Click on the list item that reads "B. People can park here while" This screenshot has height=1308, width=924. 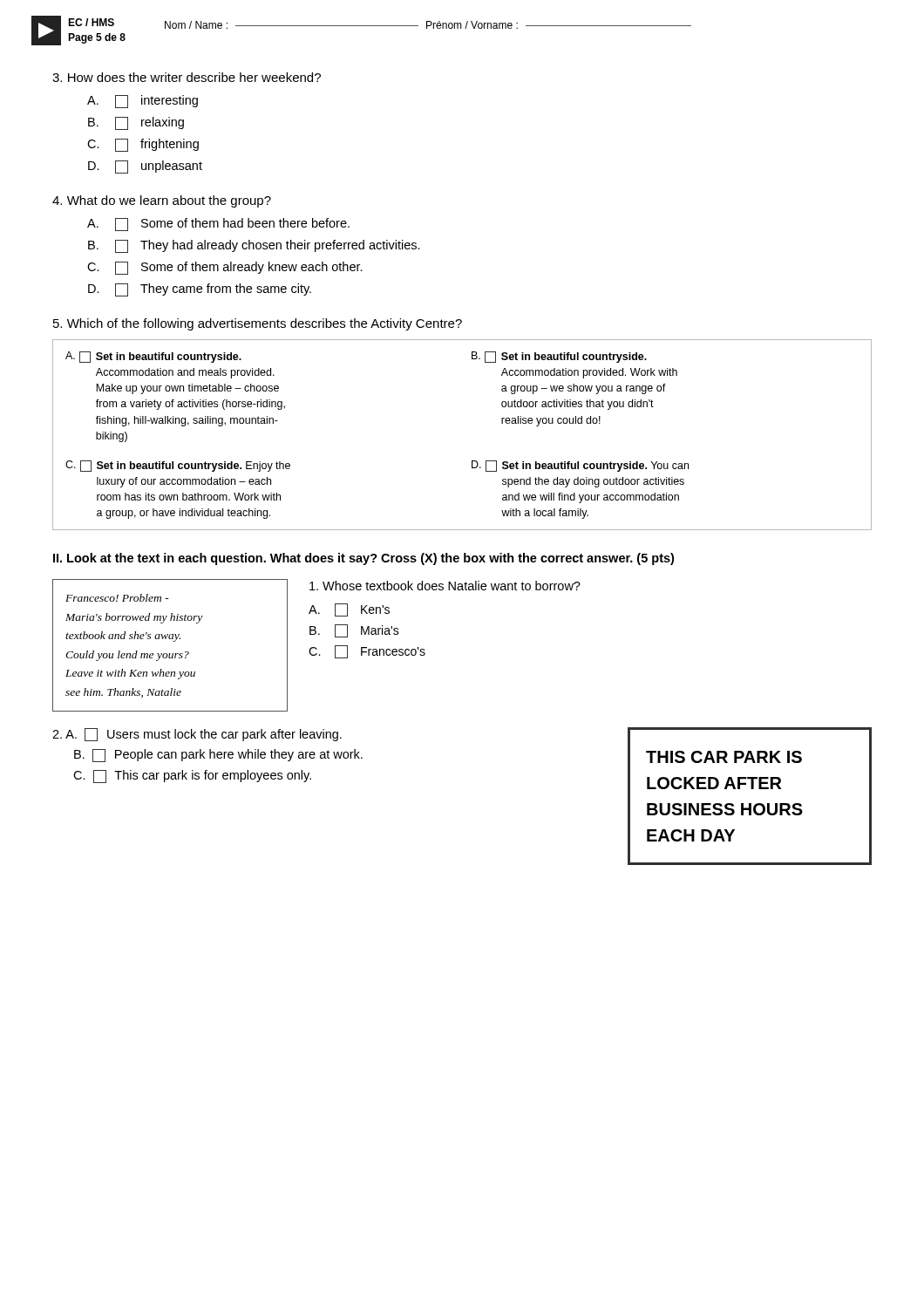pos(218,755)
